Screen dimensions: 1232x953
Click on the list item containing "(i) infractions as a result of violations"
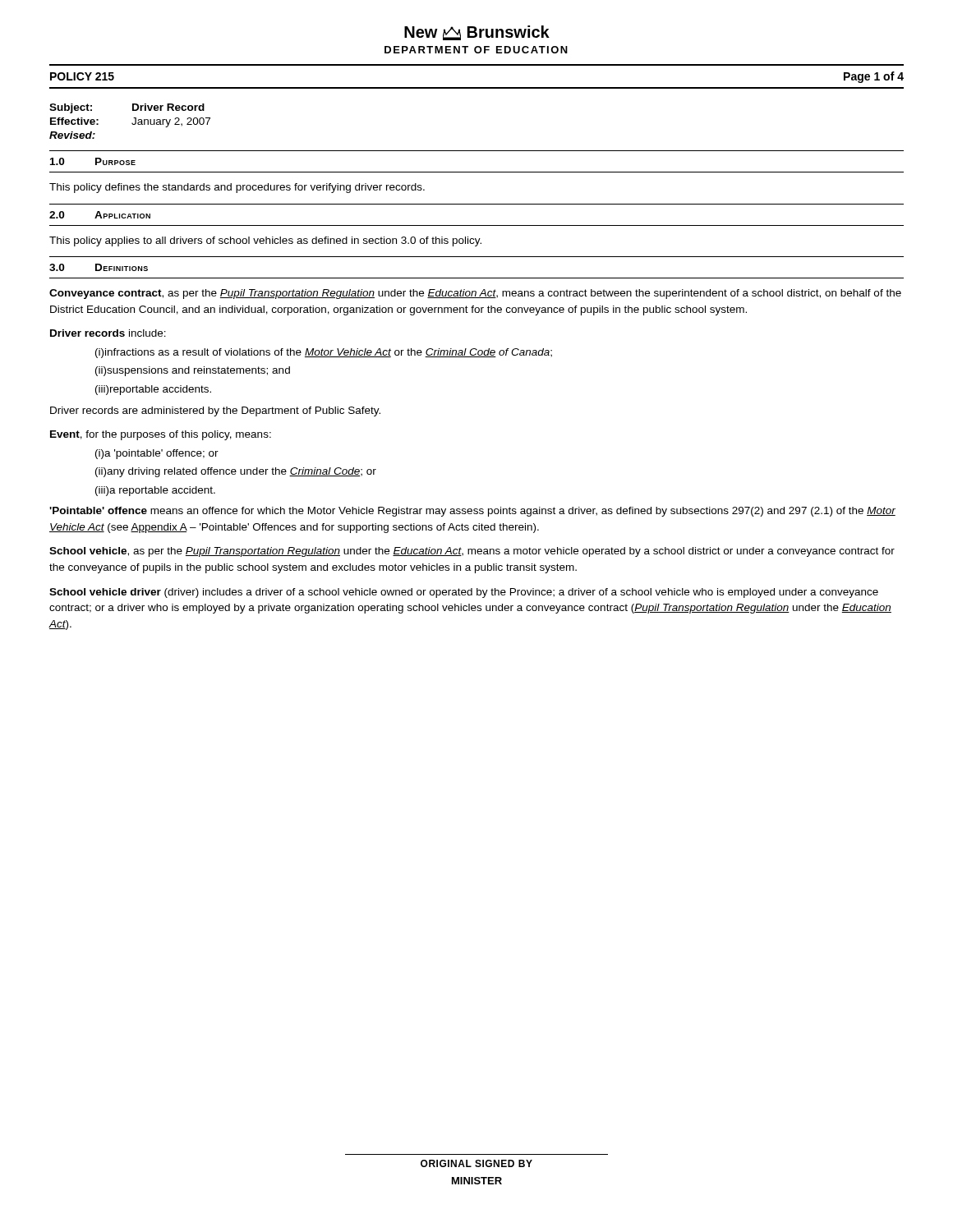click(476, 352)
